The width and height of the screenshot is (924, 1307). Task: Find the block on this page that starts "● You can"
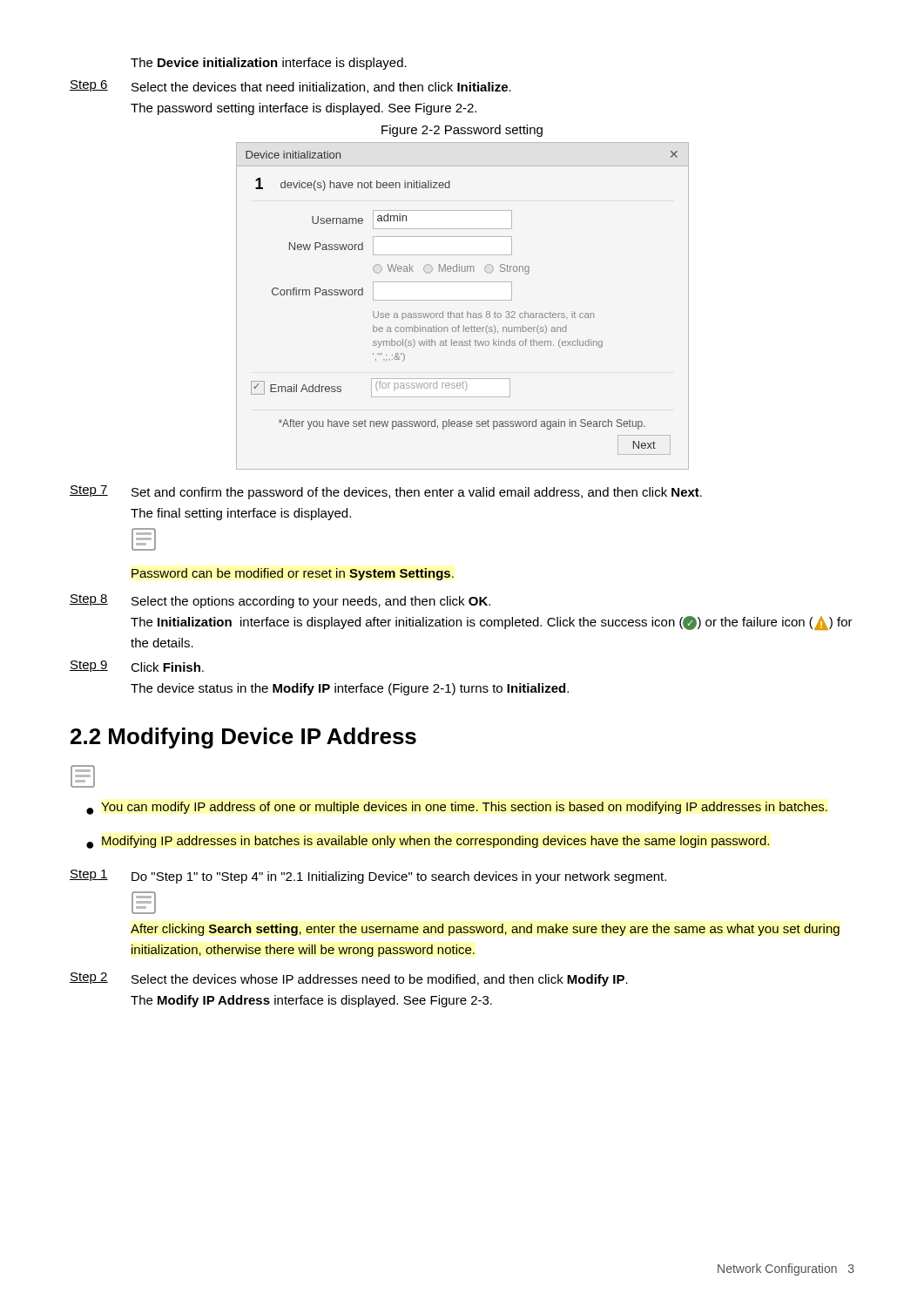pos(470,810)
